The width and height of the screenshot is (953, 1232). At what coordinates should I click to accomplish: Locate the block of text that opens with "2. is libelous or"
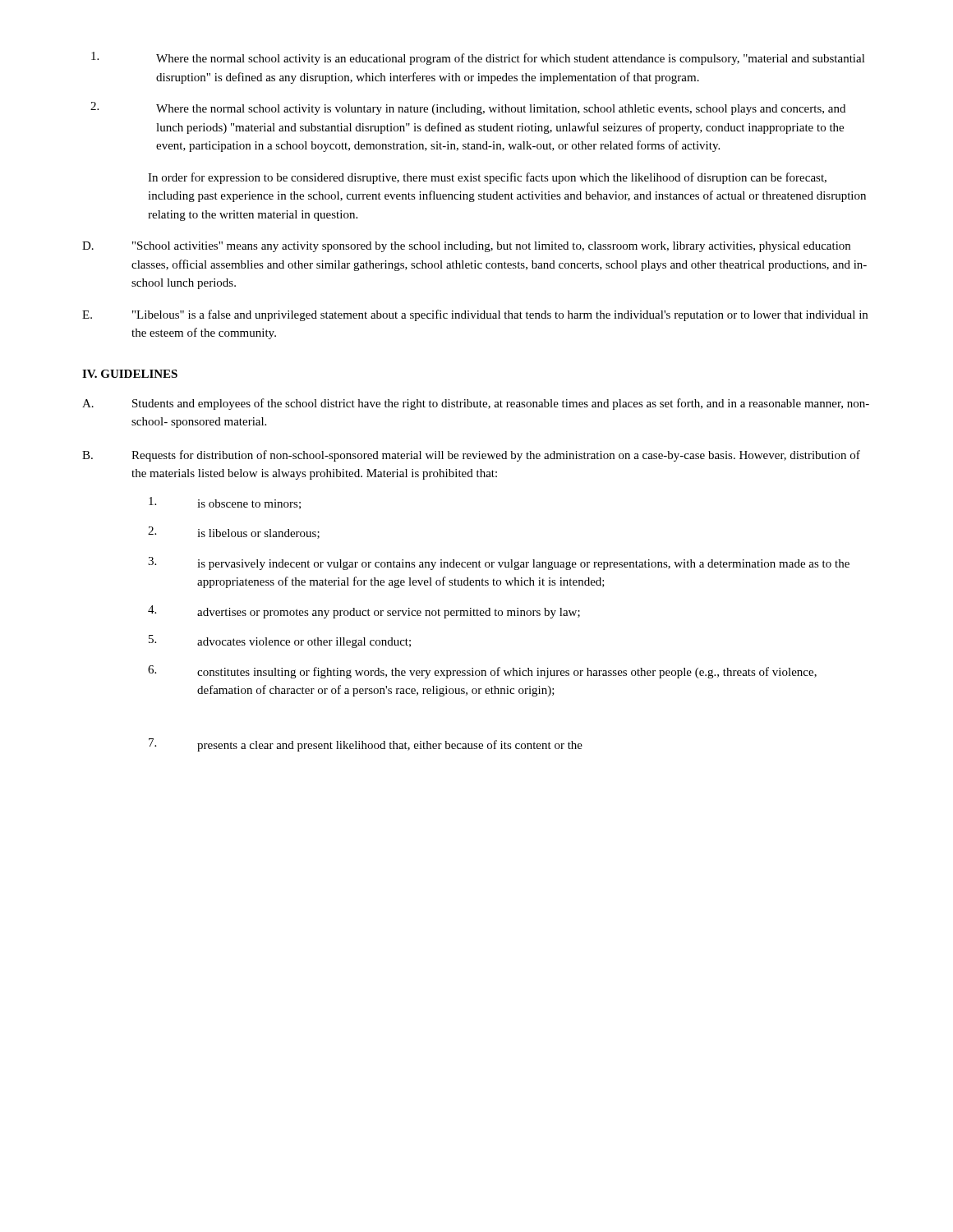(234, 533)
